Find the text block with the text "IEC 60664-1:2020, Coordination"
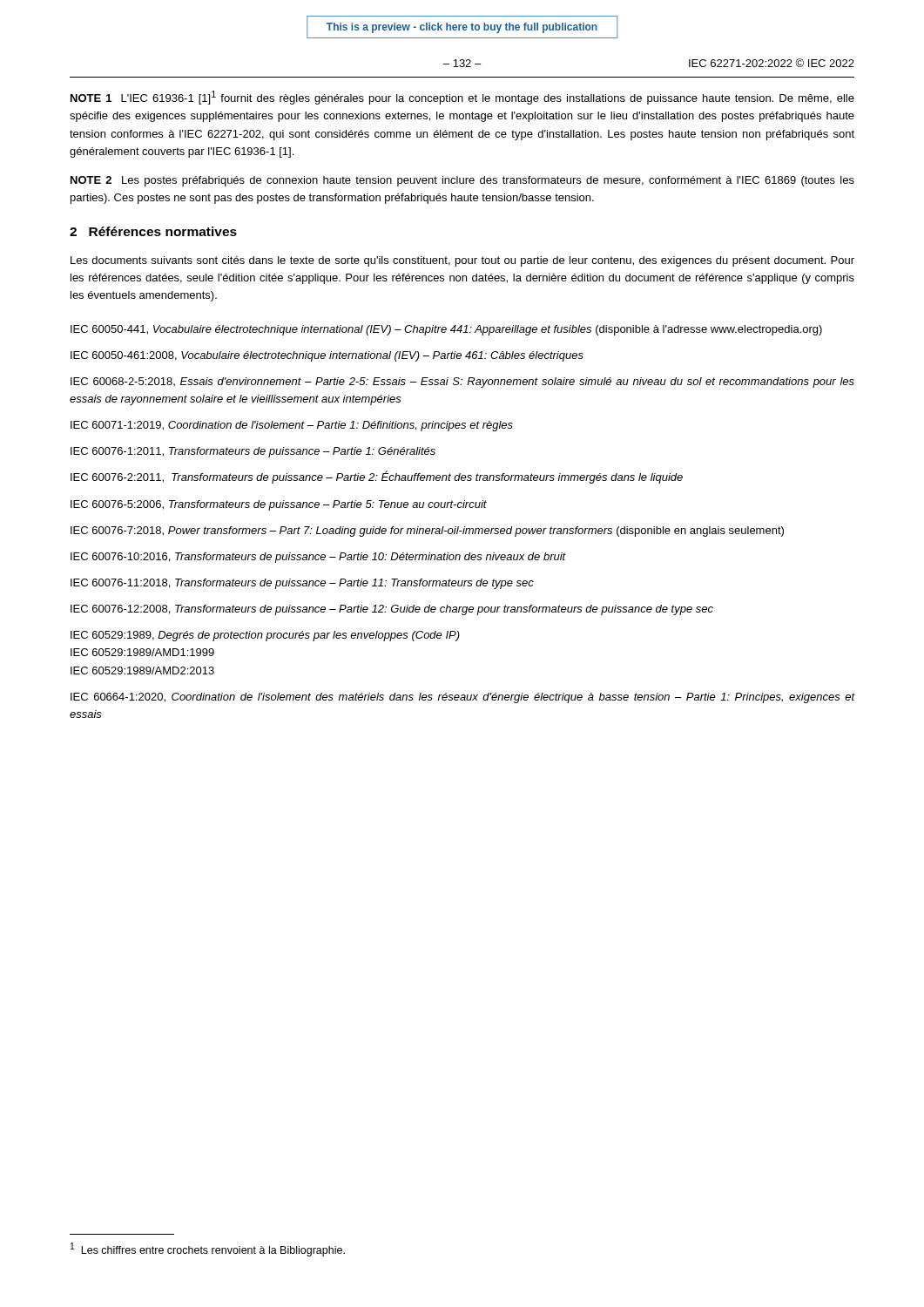 (462, 705)
